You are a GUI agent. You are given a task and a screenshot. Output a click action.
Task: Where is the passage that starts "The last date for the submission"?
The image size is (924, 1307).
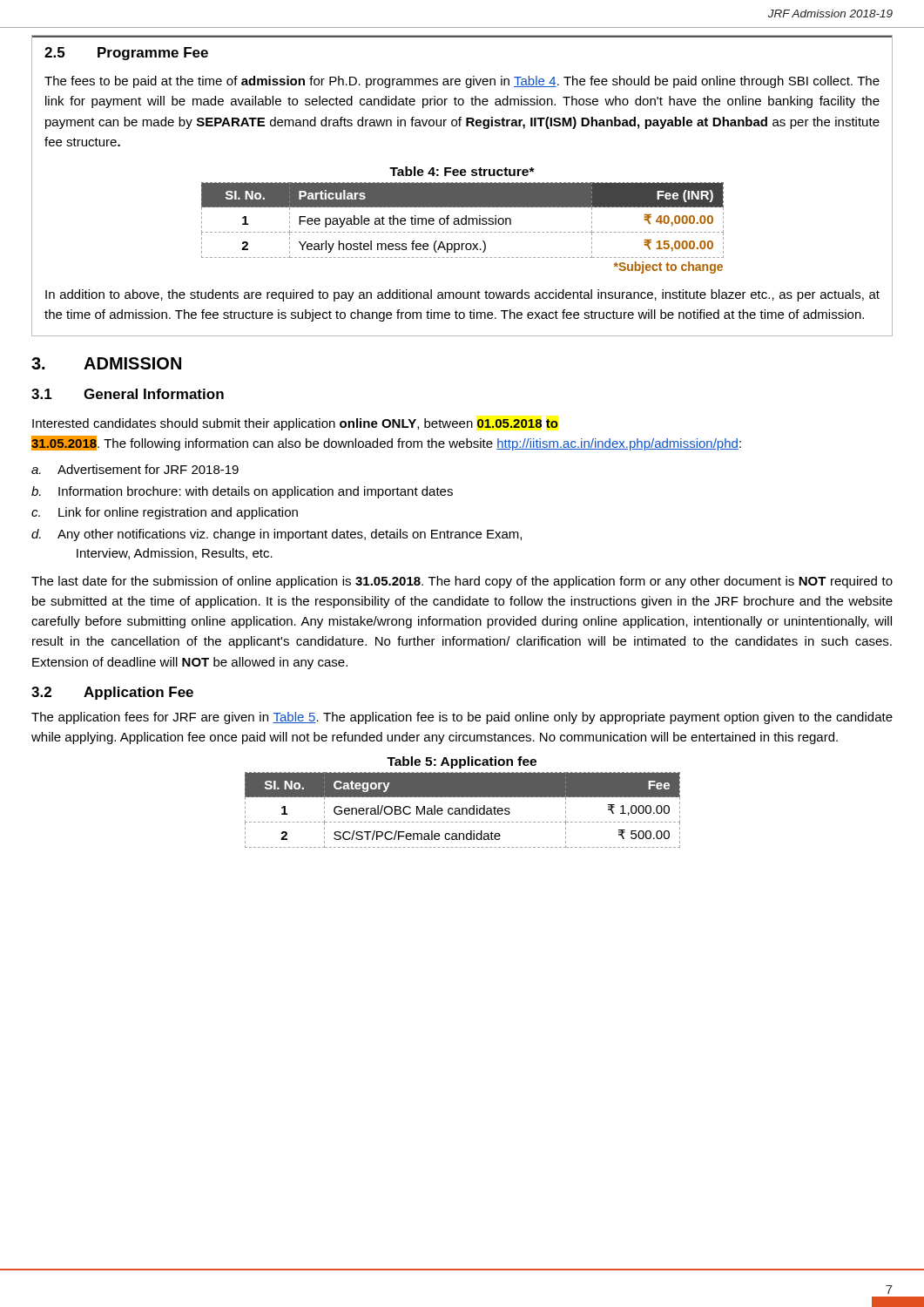pos(462,621)
